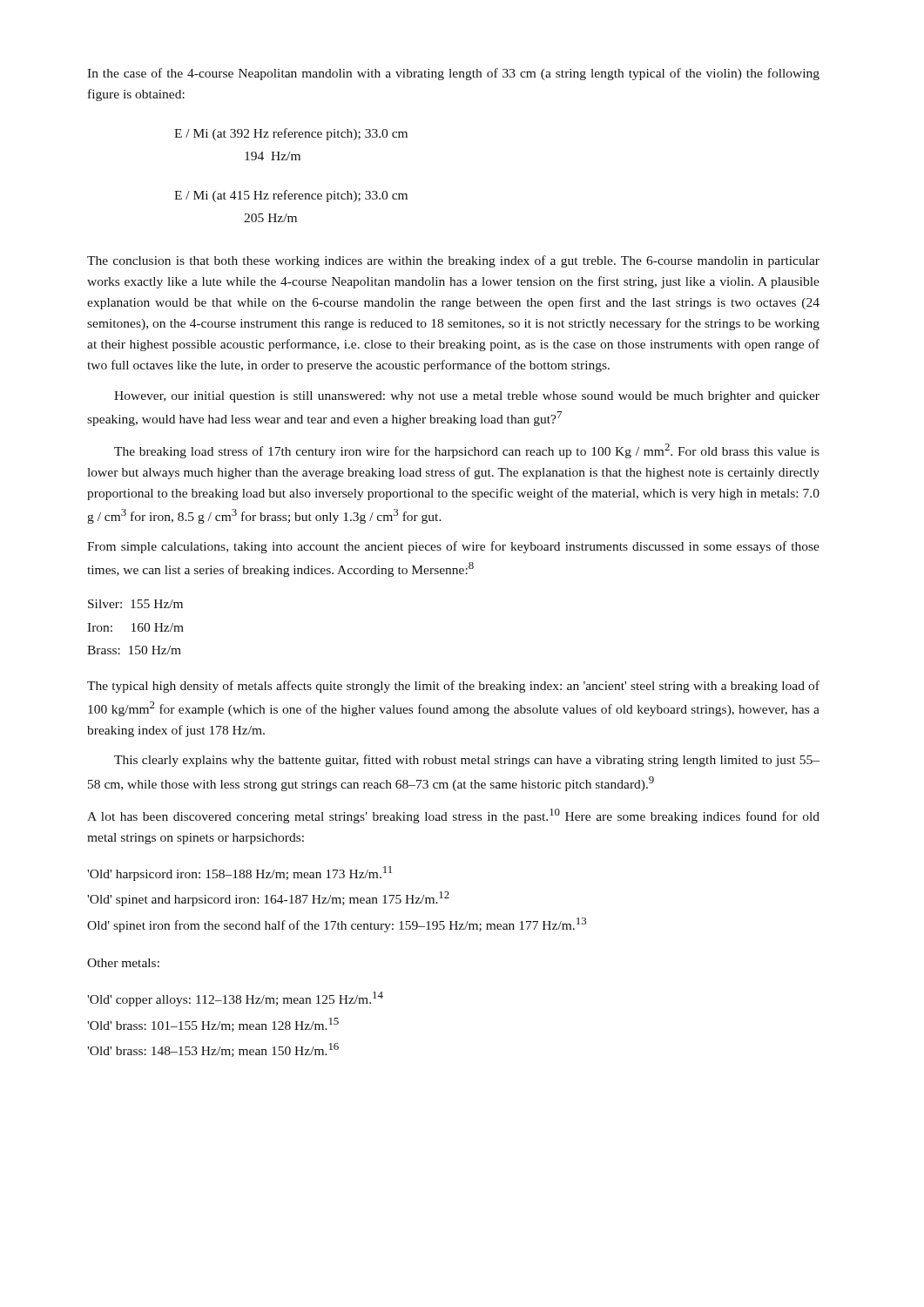The width and height of the screenshot is (924, 1307).
Task: Select the region starting "Silver: 155 Hz/m"
Action: coord(135,604)
